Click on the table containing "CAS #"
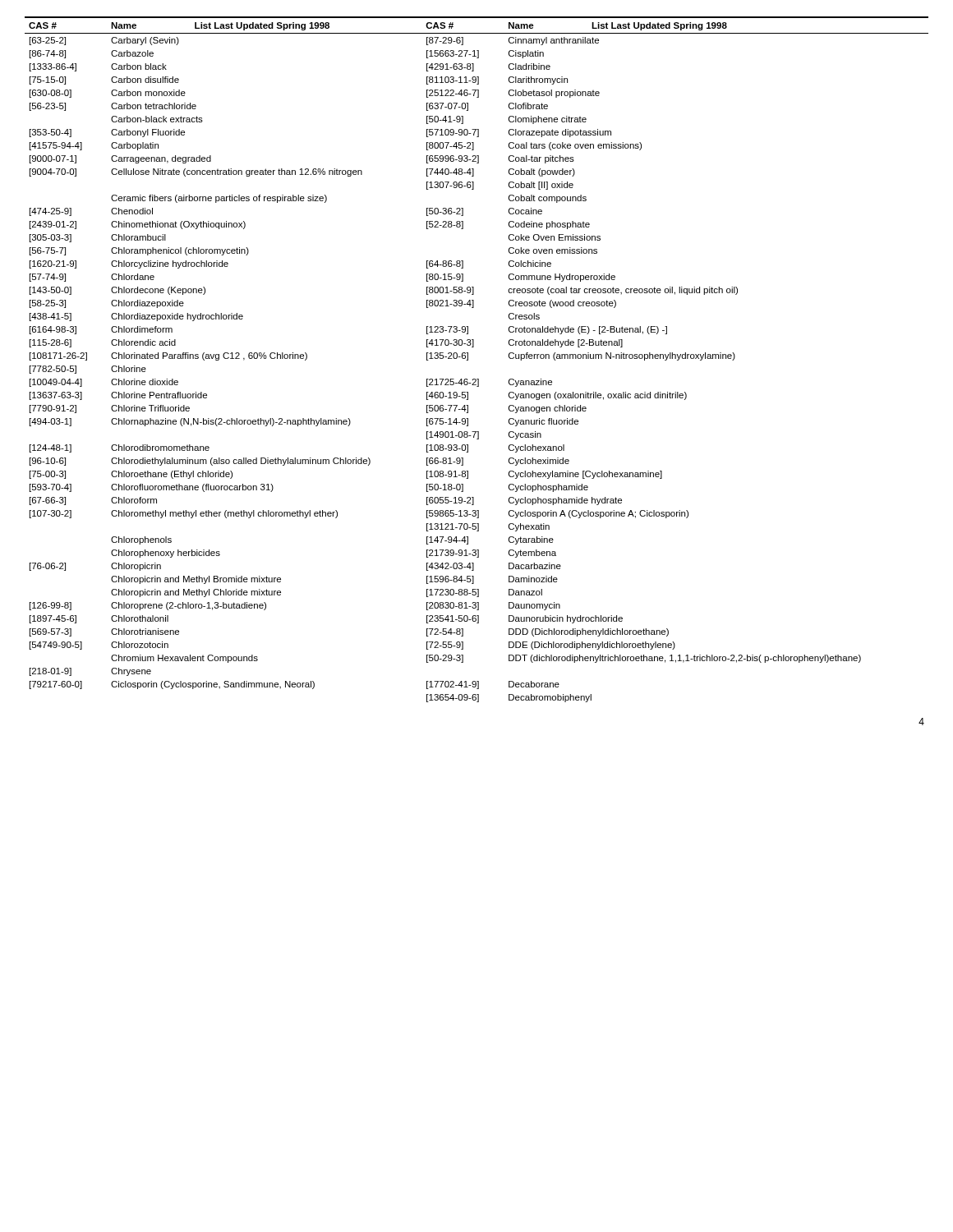Image resolution: width=953 pixels, height=1232 pixels. (476, 360)
